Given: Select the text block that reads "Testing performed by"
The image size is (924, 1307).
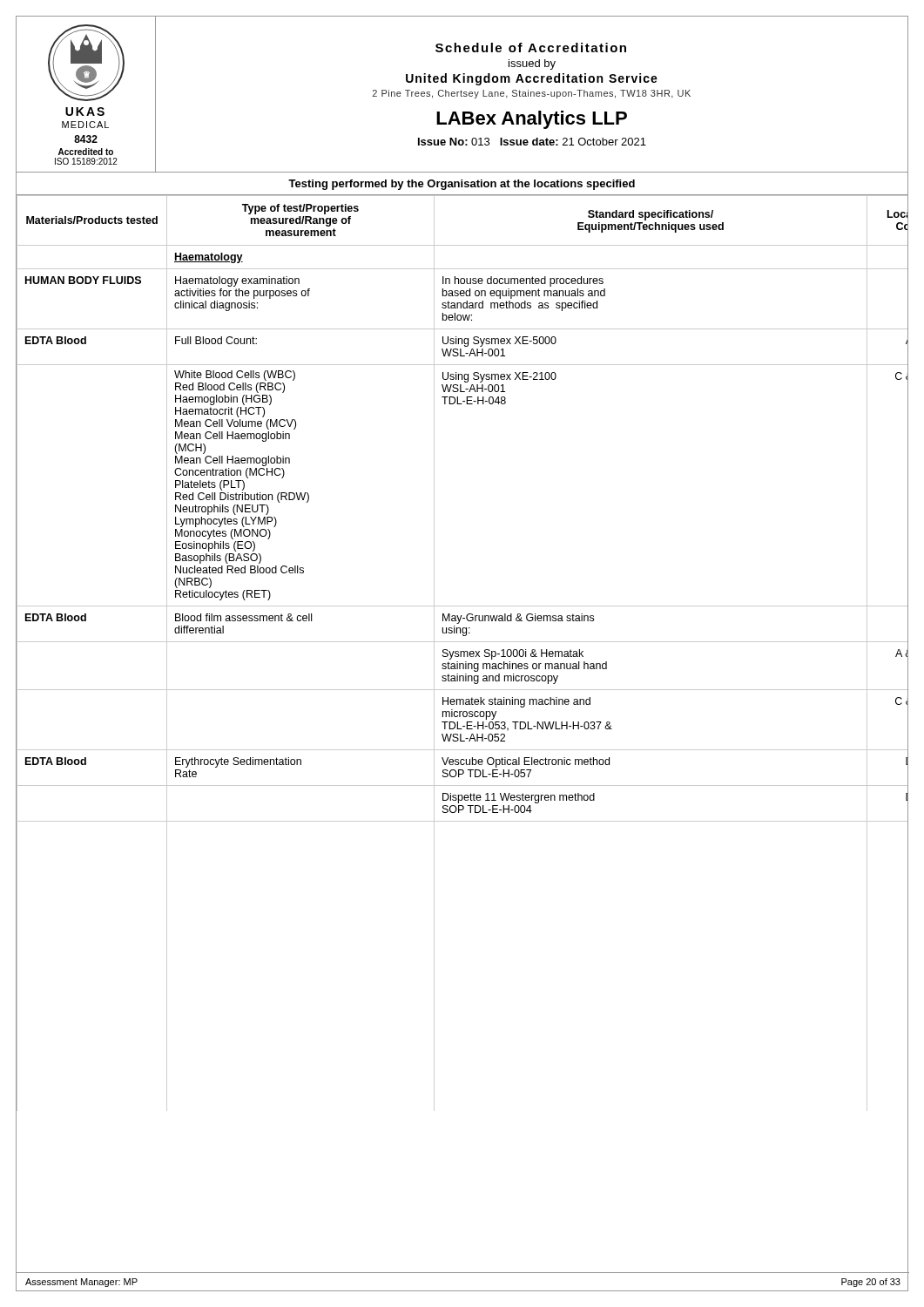Looking at the screenshot, I should point(462,183).
